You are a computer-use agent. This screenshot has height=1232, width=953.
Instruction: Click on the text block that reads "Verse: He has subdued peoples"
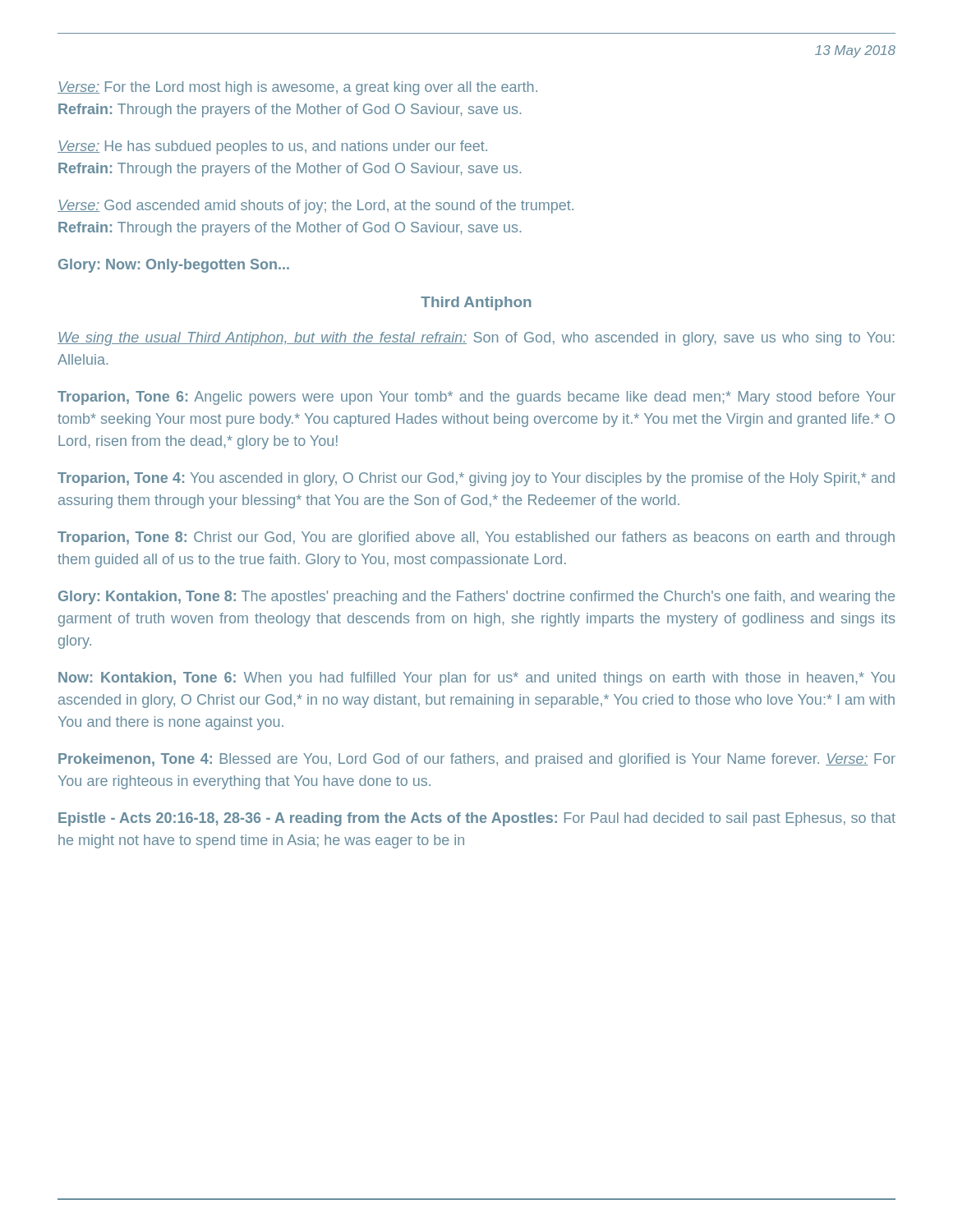[x=290, y=157]
